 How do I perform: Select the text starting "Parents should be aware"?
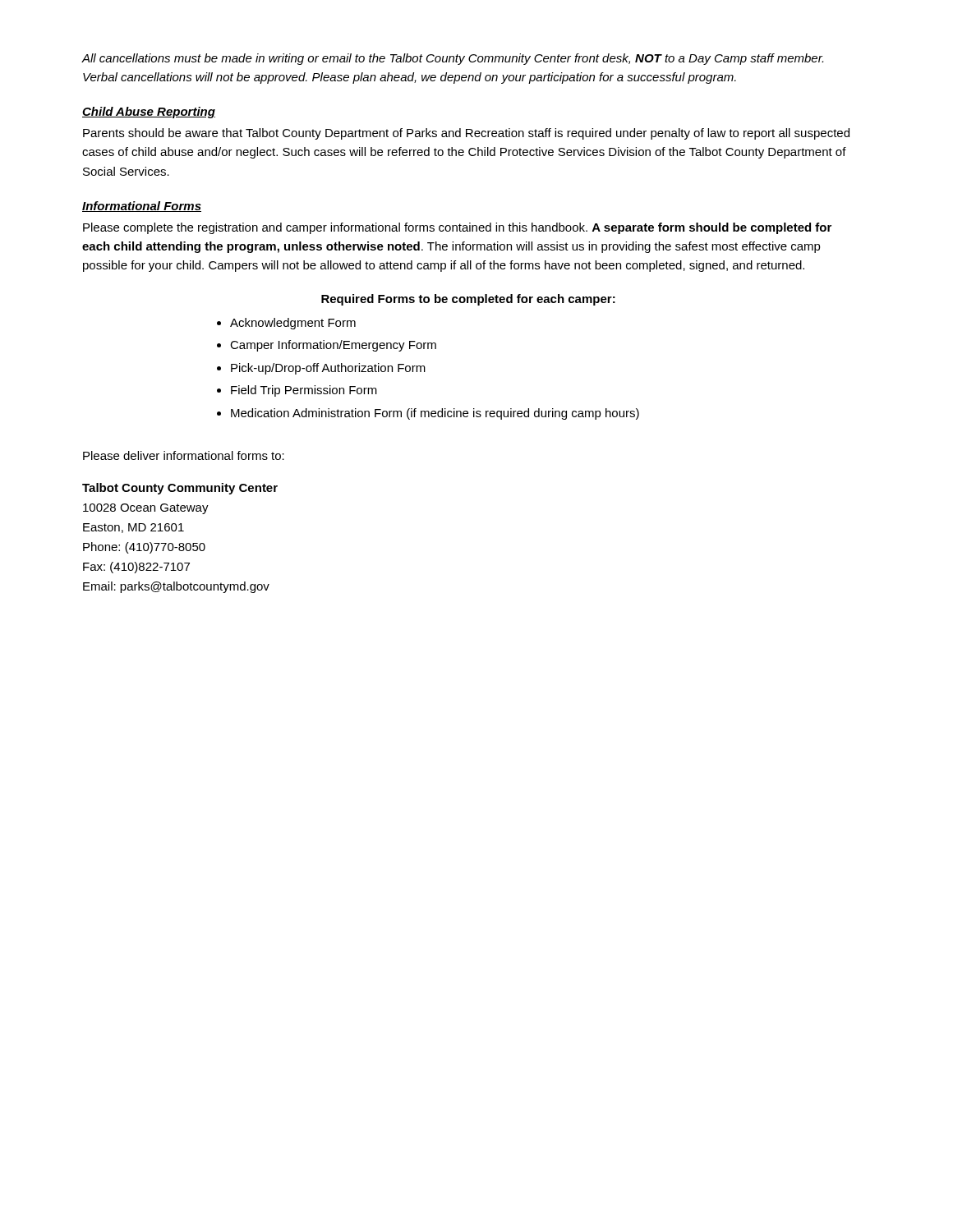click(x=466, y=152)
